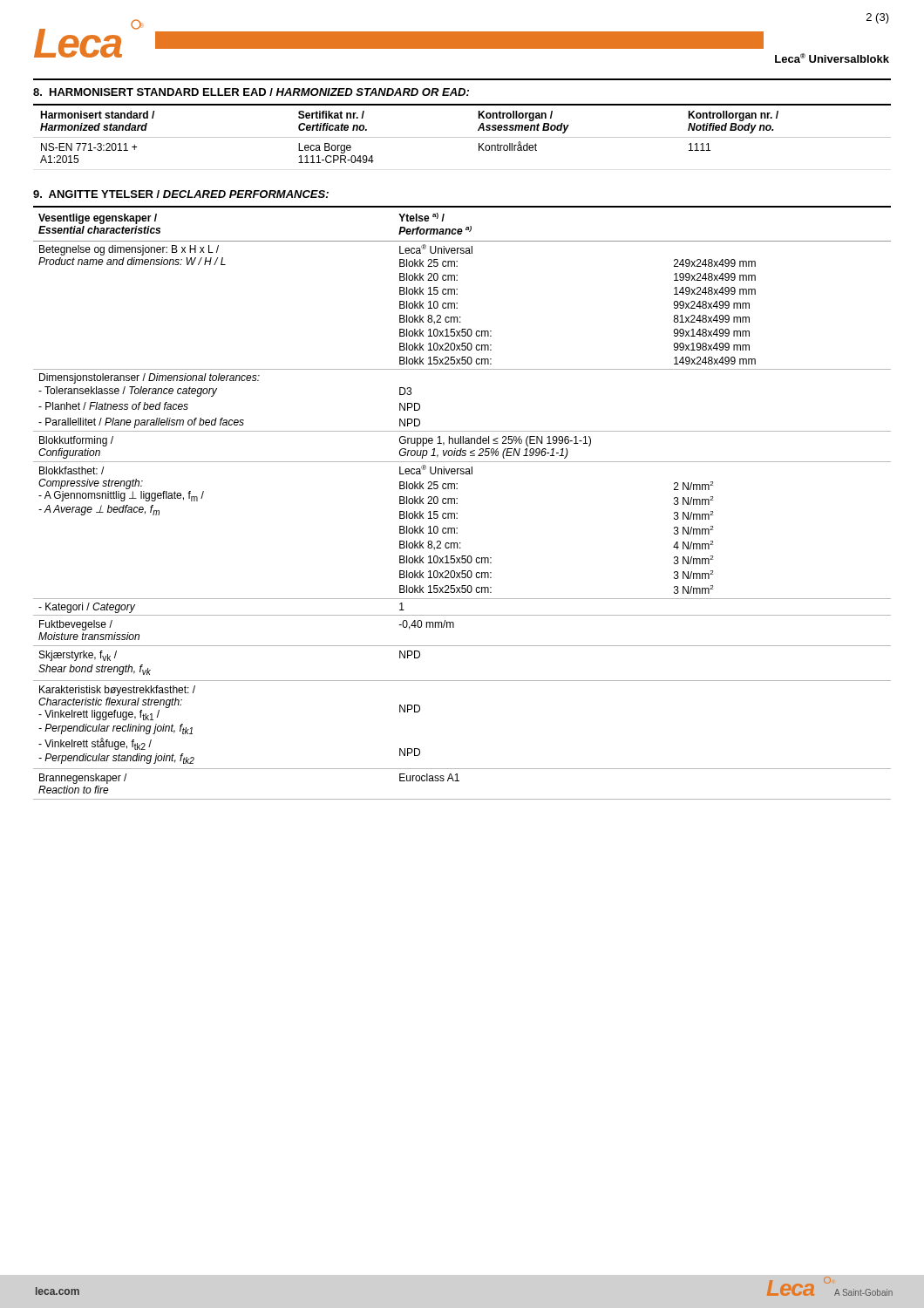Locate the table with the text "NS-EN 771-3:2011 +"
The image size is (924, 1308).
pyautogui.click(x=462, y=137)
